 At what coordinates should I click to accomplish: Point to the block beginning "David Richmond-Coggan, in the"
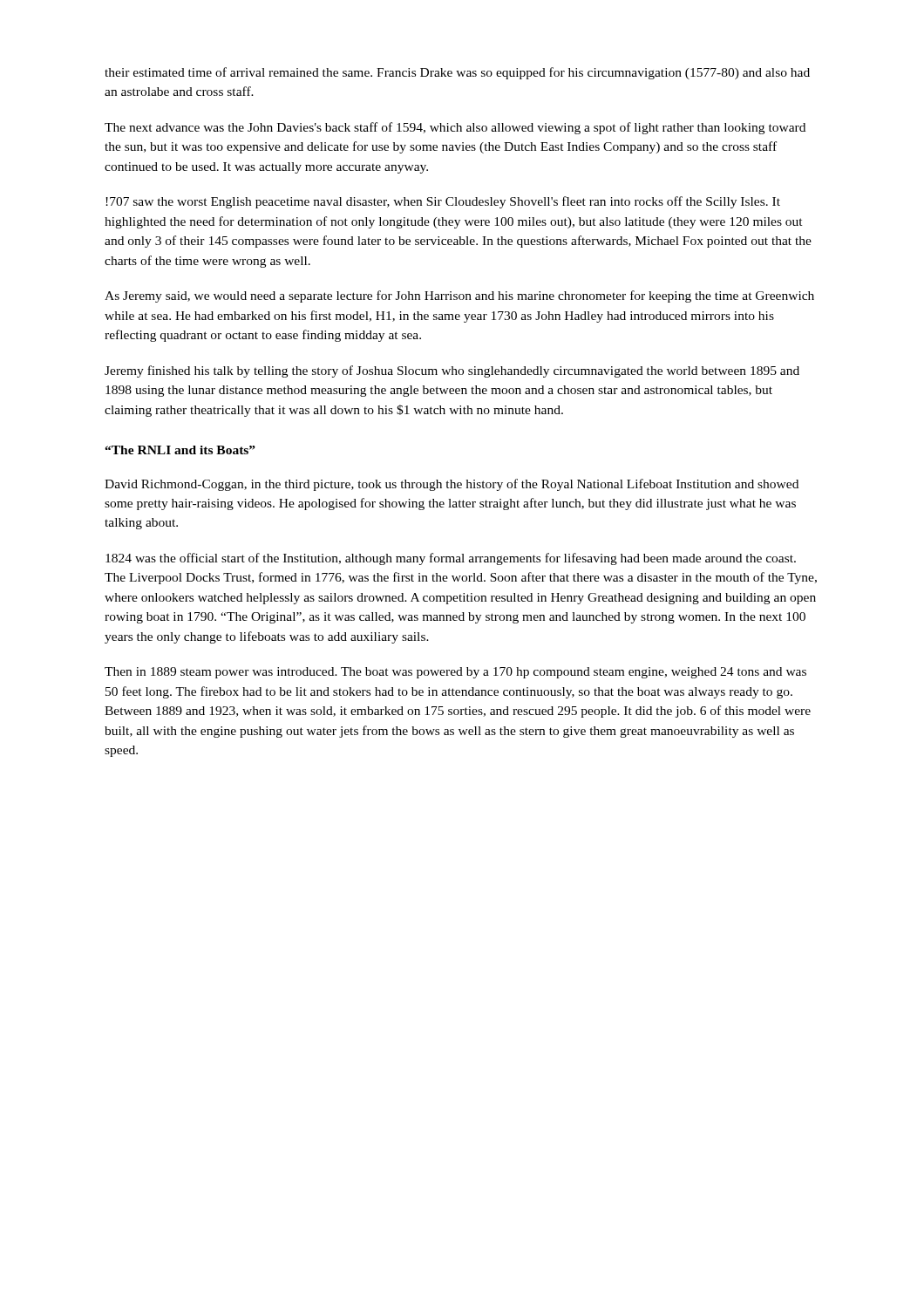pos(452,503)
